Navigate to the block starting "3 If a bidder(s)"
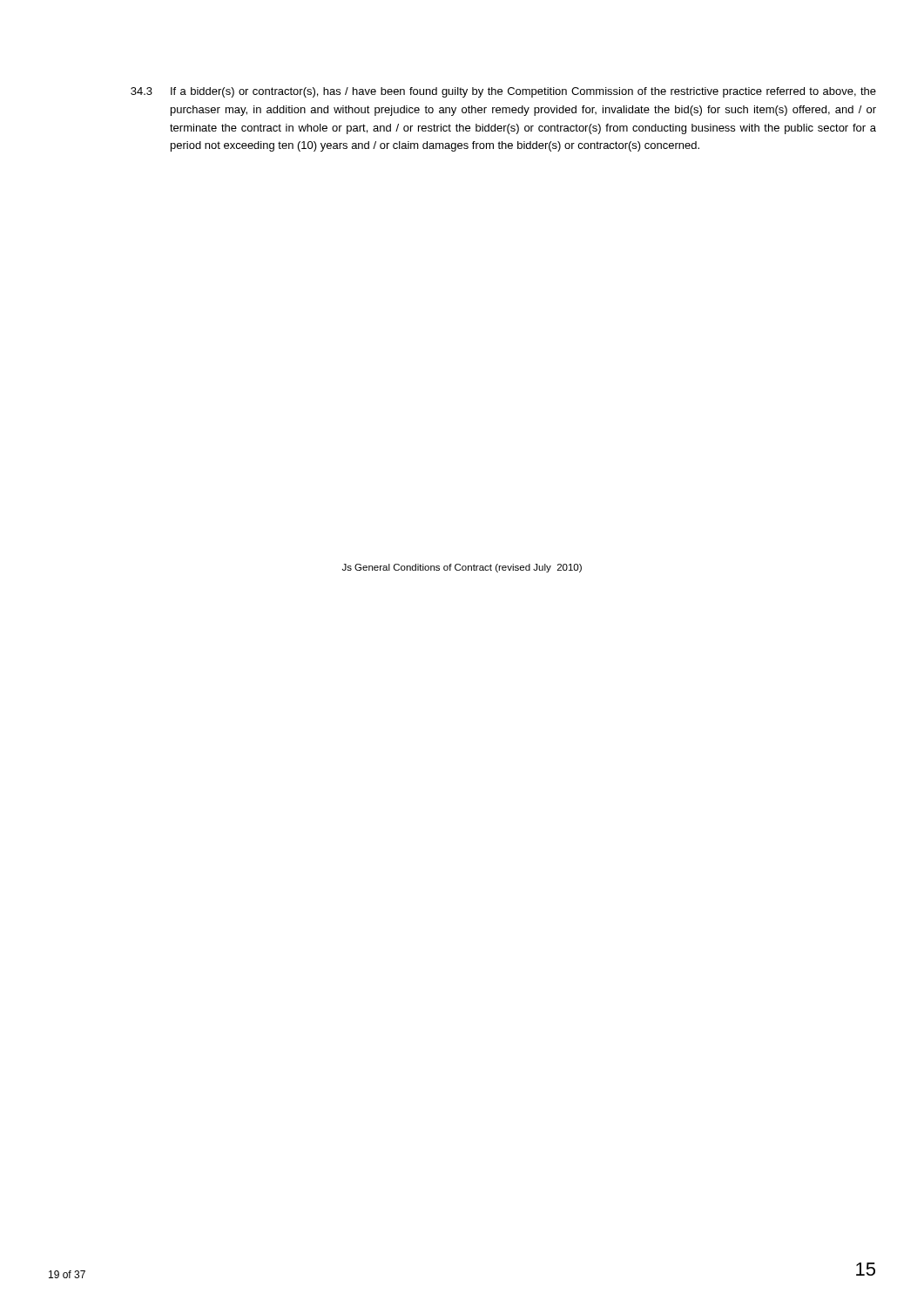Image resolution: width=924 pixels, height=1307 pixels. tap(462, 119)
